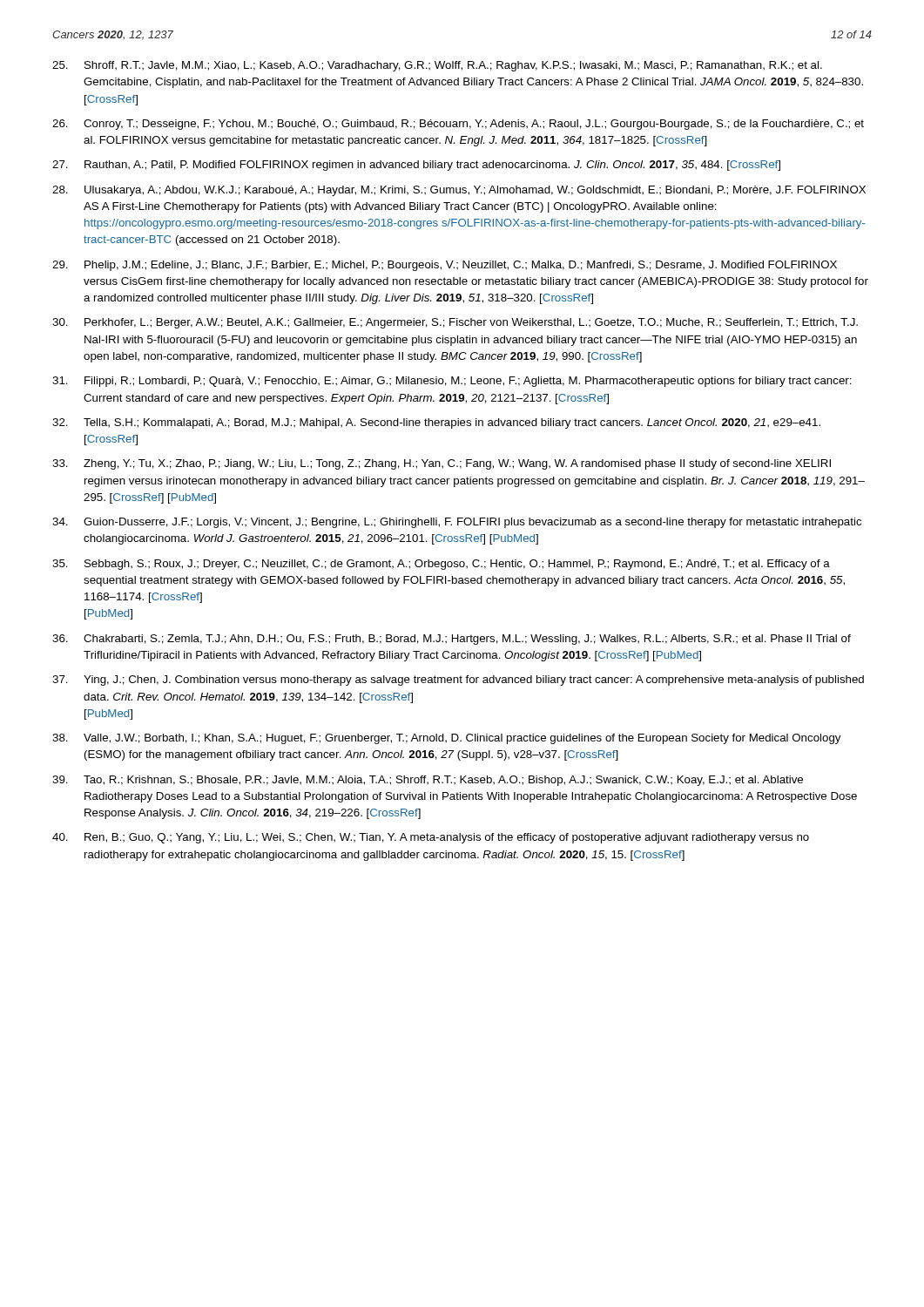Where is the passage that starts "33. Zheng, Y.; Tu, X.; Zhao, P.; Jiang,"?

[x=462, y=480]
